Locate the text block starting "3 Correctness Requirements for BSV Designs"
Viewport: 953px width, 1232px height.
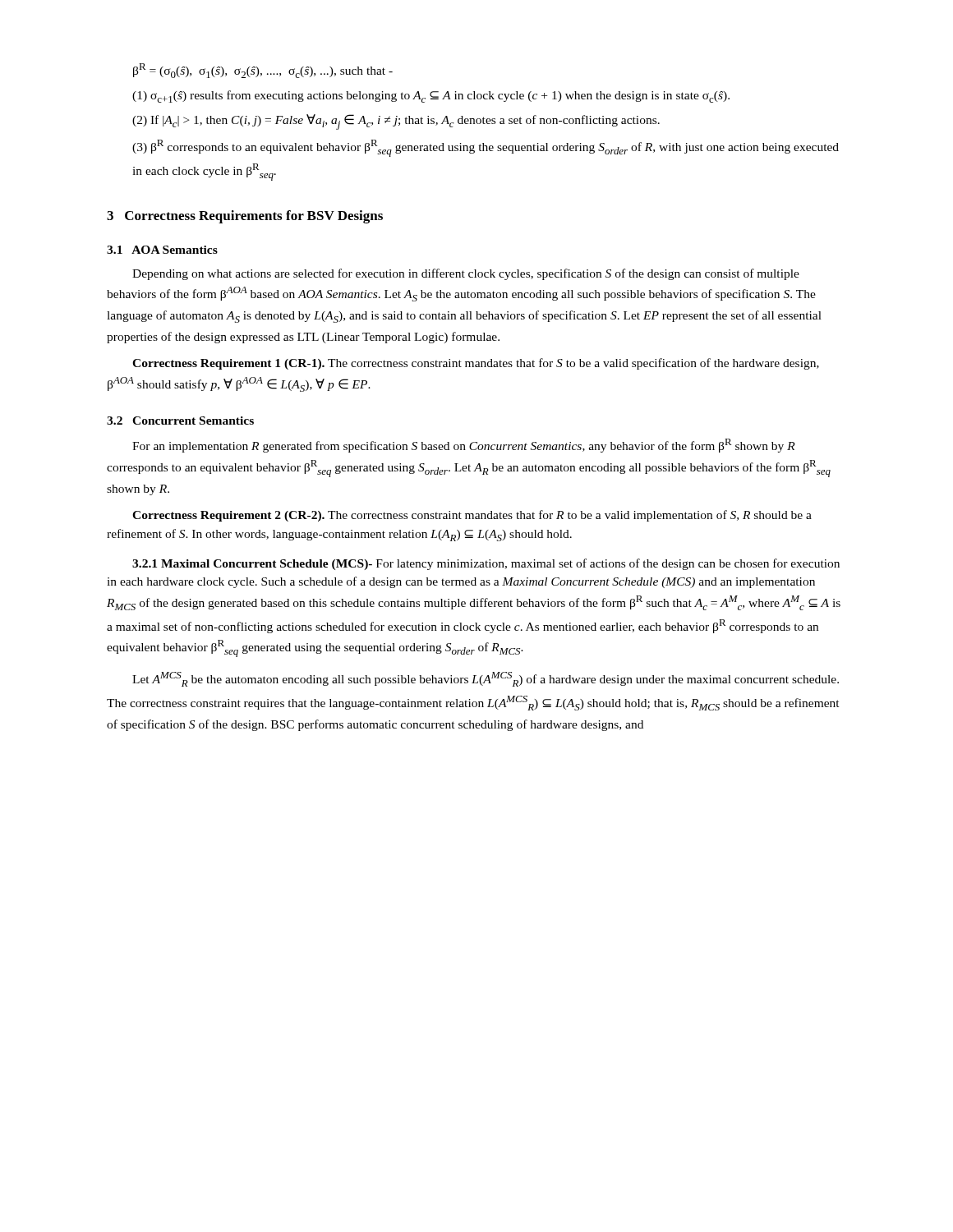click(245, 217)
